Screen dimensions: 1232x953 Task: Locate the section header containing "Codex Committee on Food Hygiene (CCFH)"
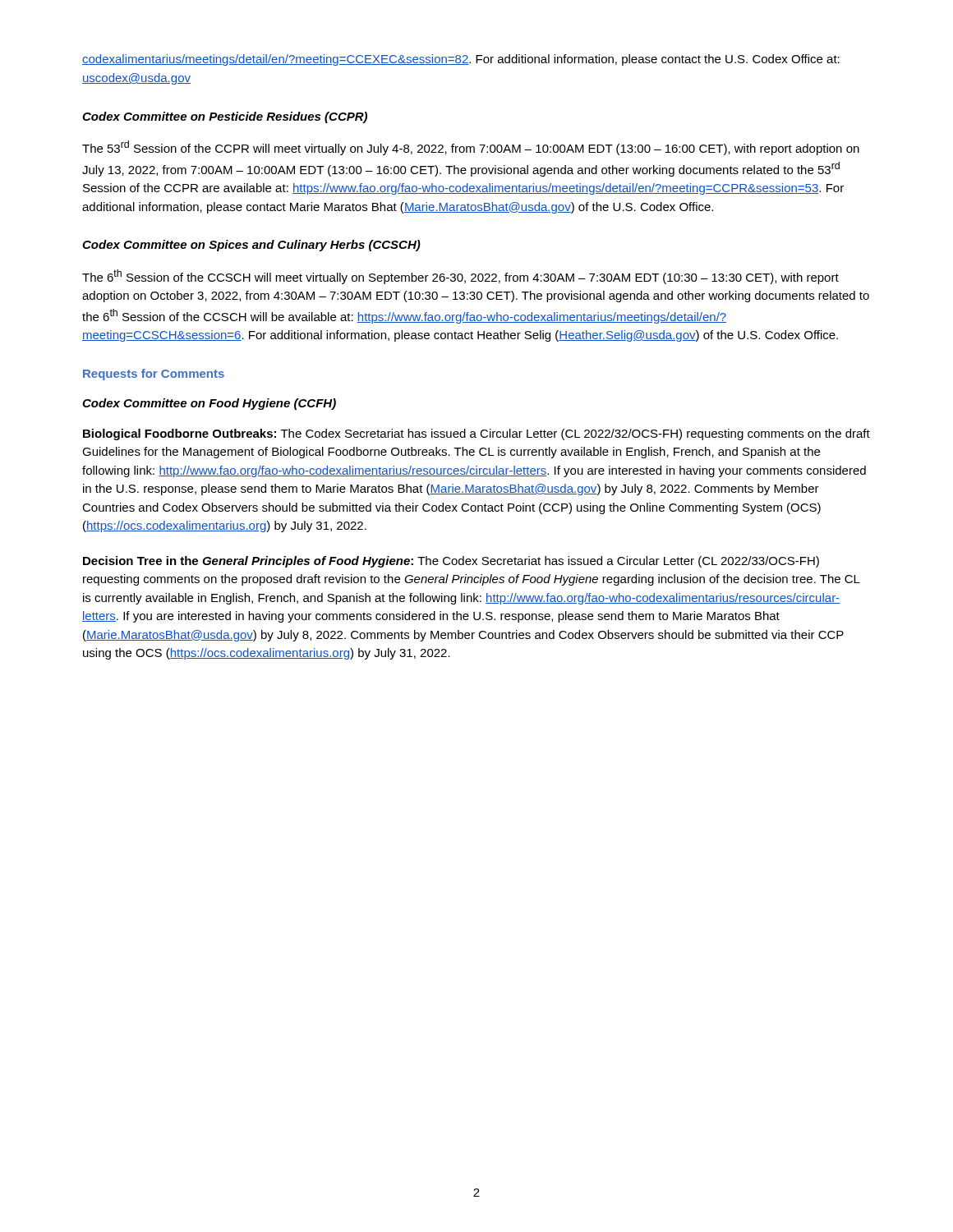click(x=209, y=404)
